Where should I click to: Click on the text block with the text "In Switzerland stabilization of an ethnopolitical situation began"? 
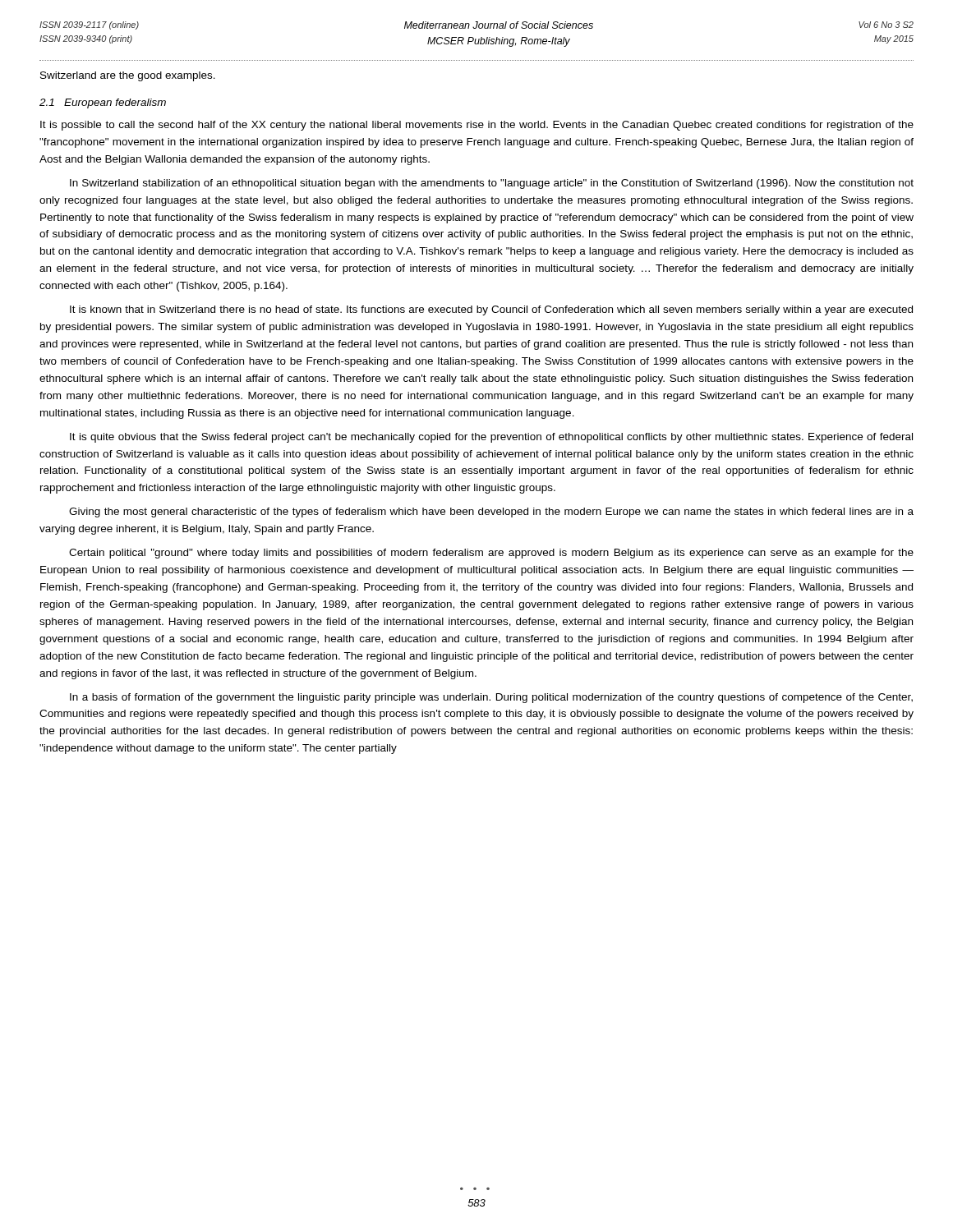click(476, 234)
